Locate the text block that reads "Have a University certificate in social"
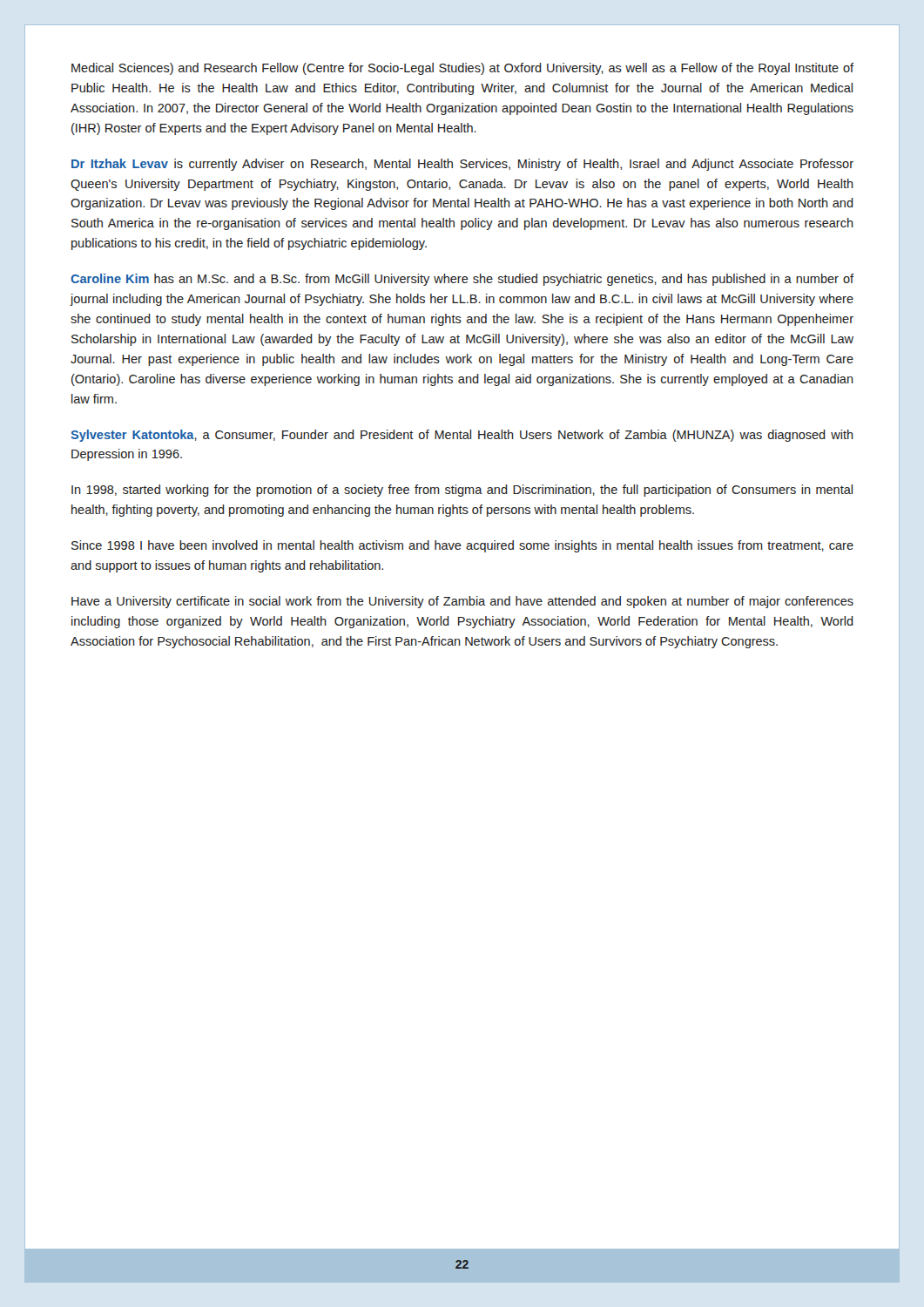 pos(462,621)
